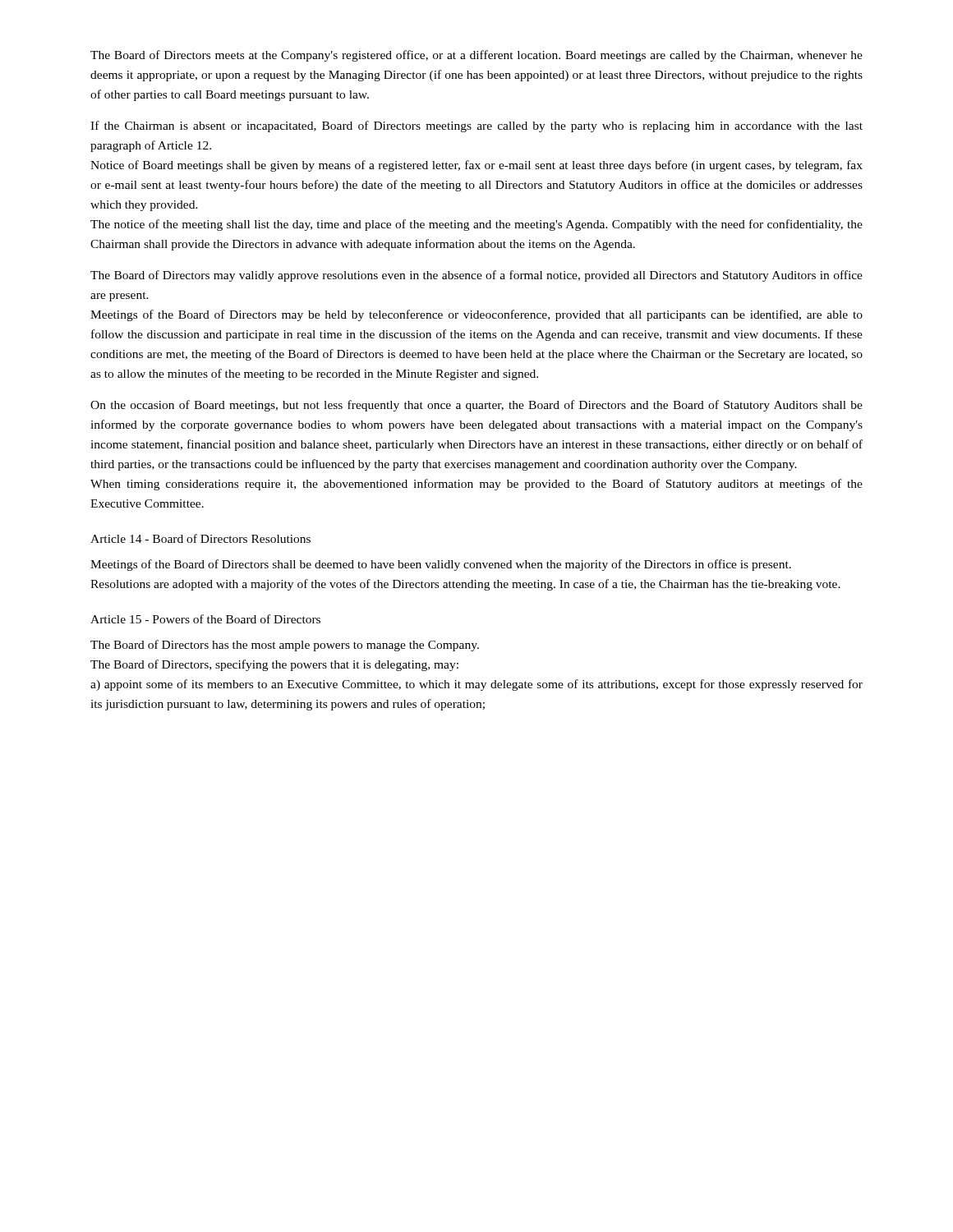Navigate to the element starting "Meetings of the Board of Directors shall be"
Screen dimensions: 1232x953
(x=466, y=574)
